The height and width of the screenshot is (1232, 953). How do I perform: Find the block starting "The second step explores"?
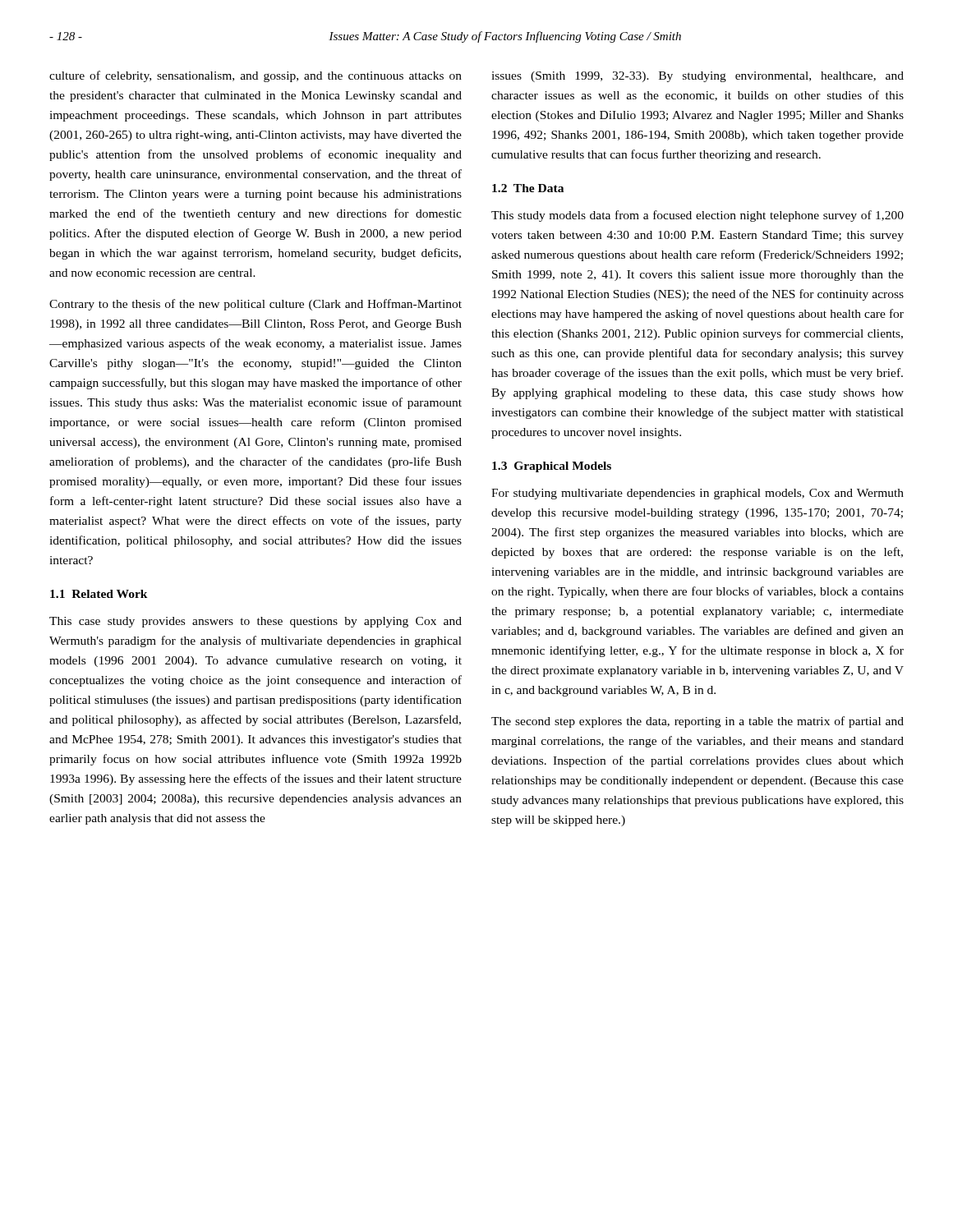click(698, 770)
